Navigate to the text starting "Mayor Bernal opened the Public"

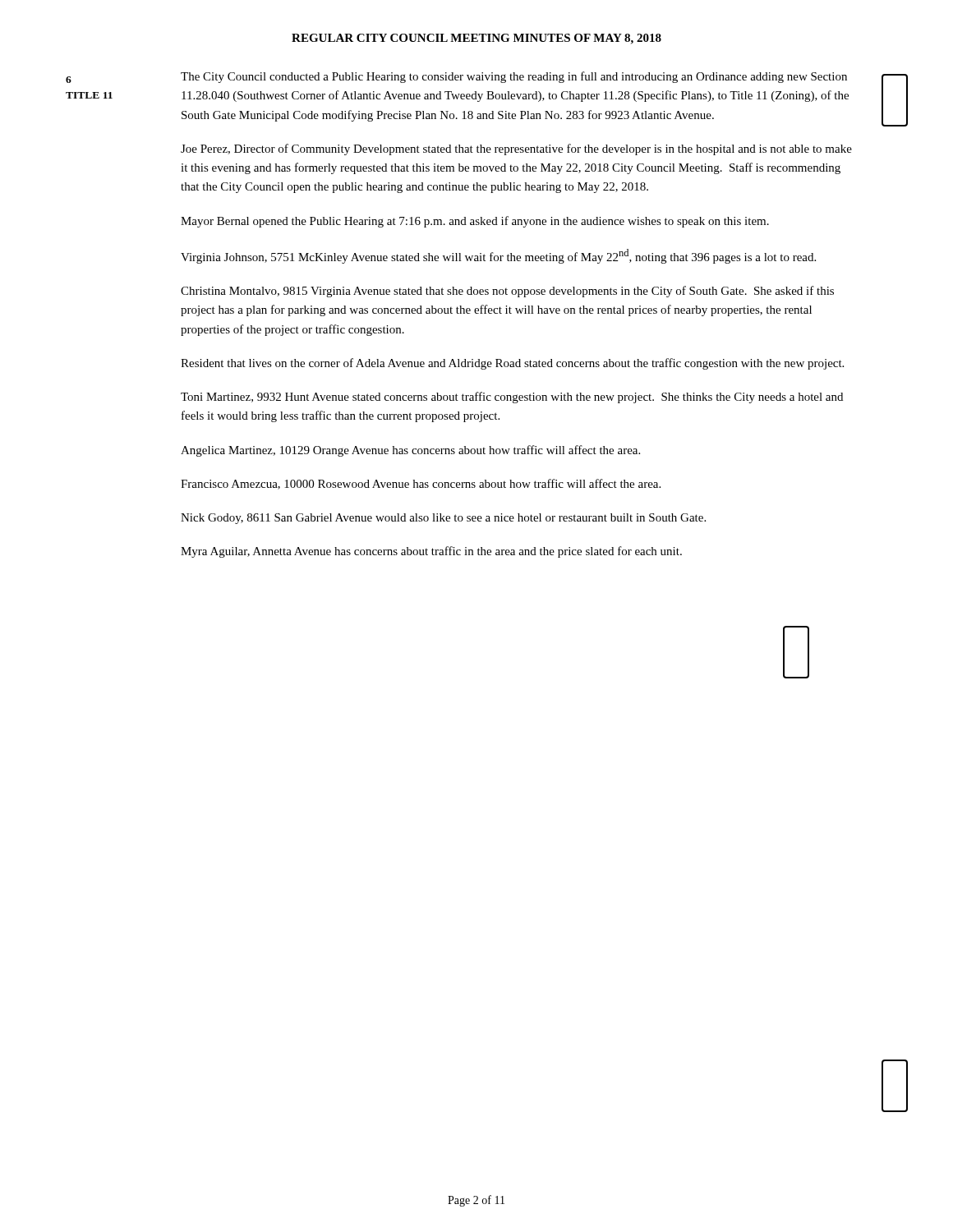pos(475,221)
